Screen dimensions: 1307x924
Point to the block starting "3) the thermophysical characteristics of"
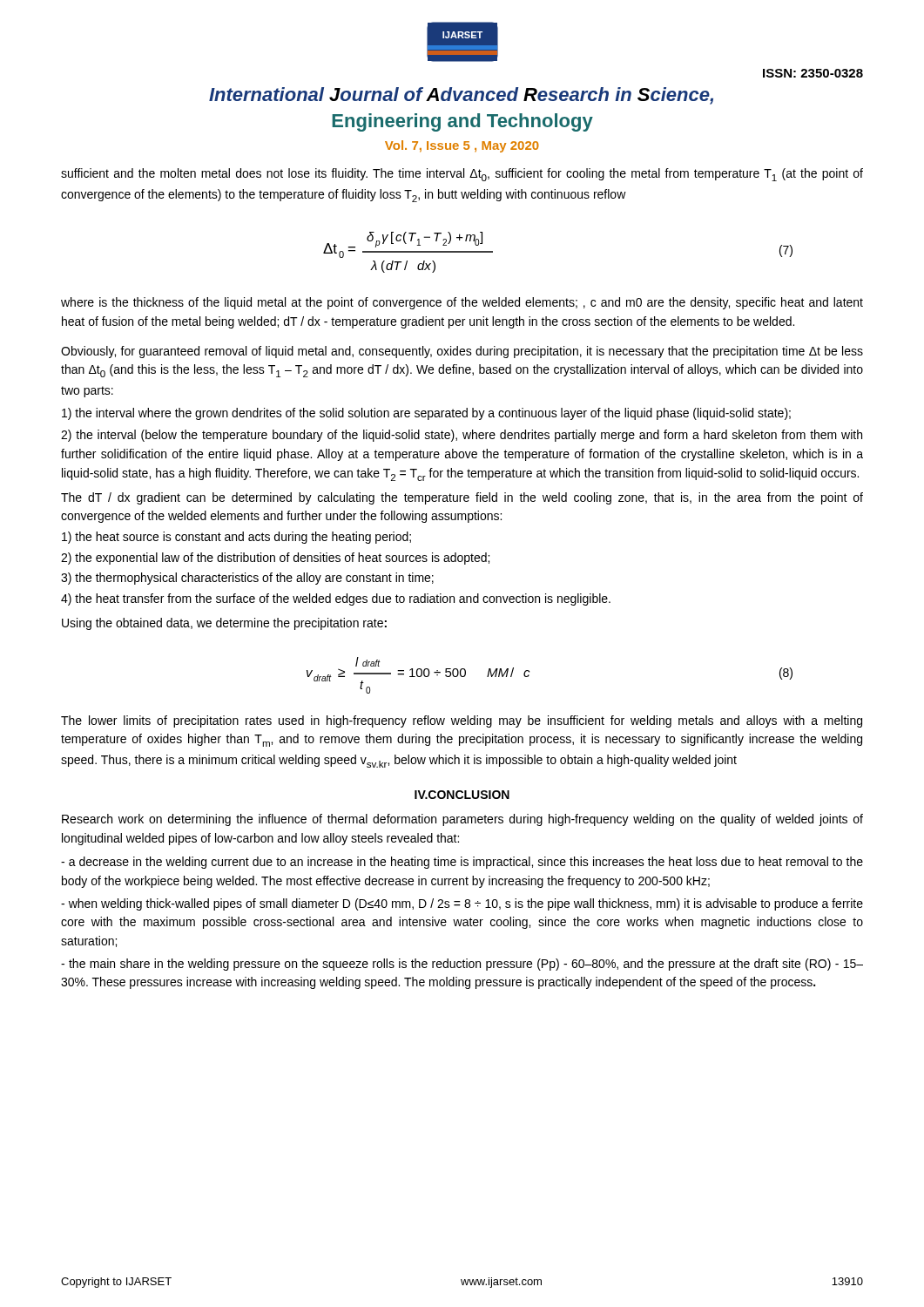pos(248,578)
